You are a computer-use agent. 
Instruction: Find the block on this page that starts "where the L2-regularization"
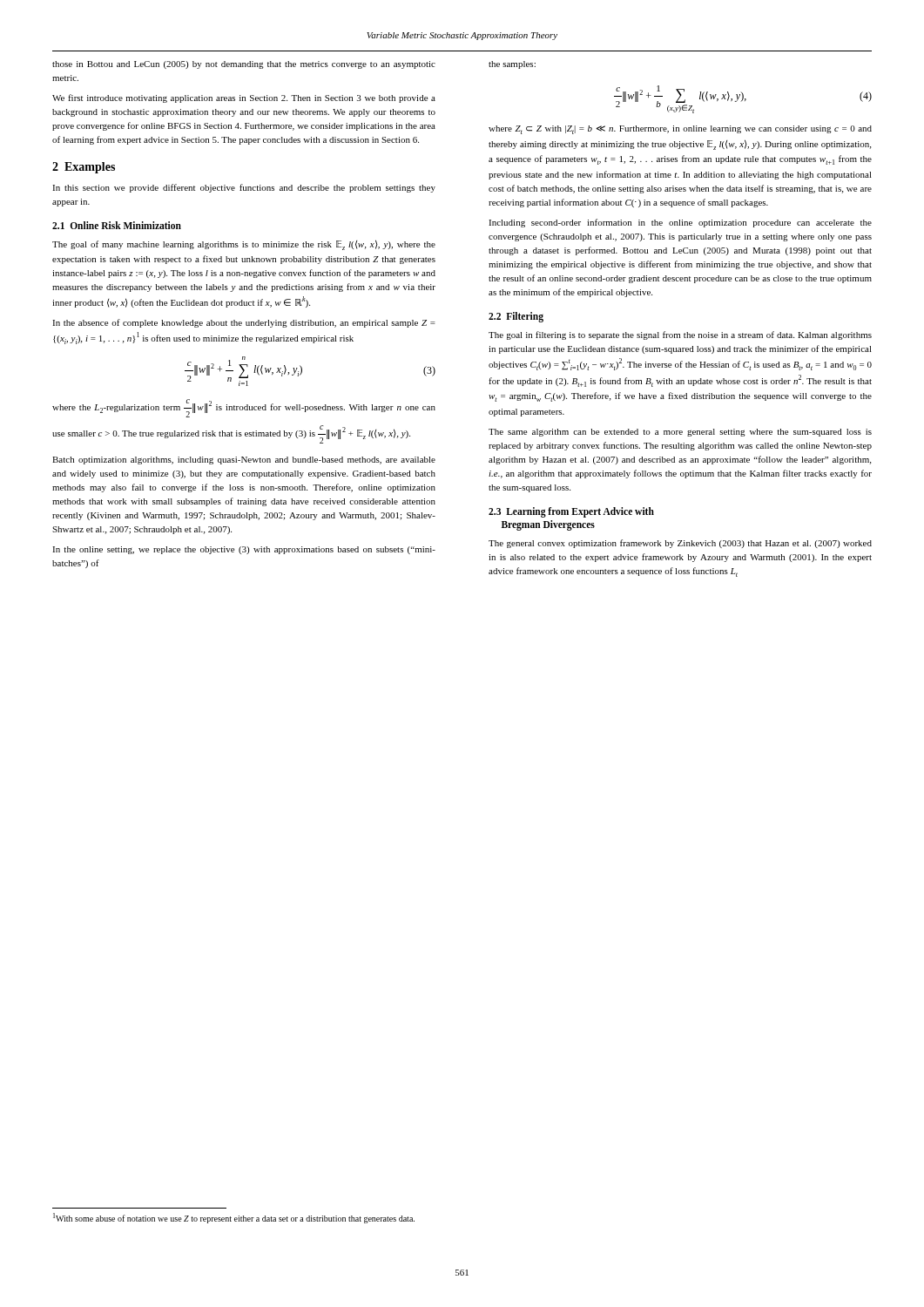244,421
